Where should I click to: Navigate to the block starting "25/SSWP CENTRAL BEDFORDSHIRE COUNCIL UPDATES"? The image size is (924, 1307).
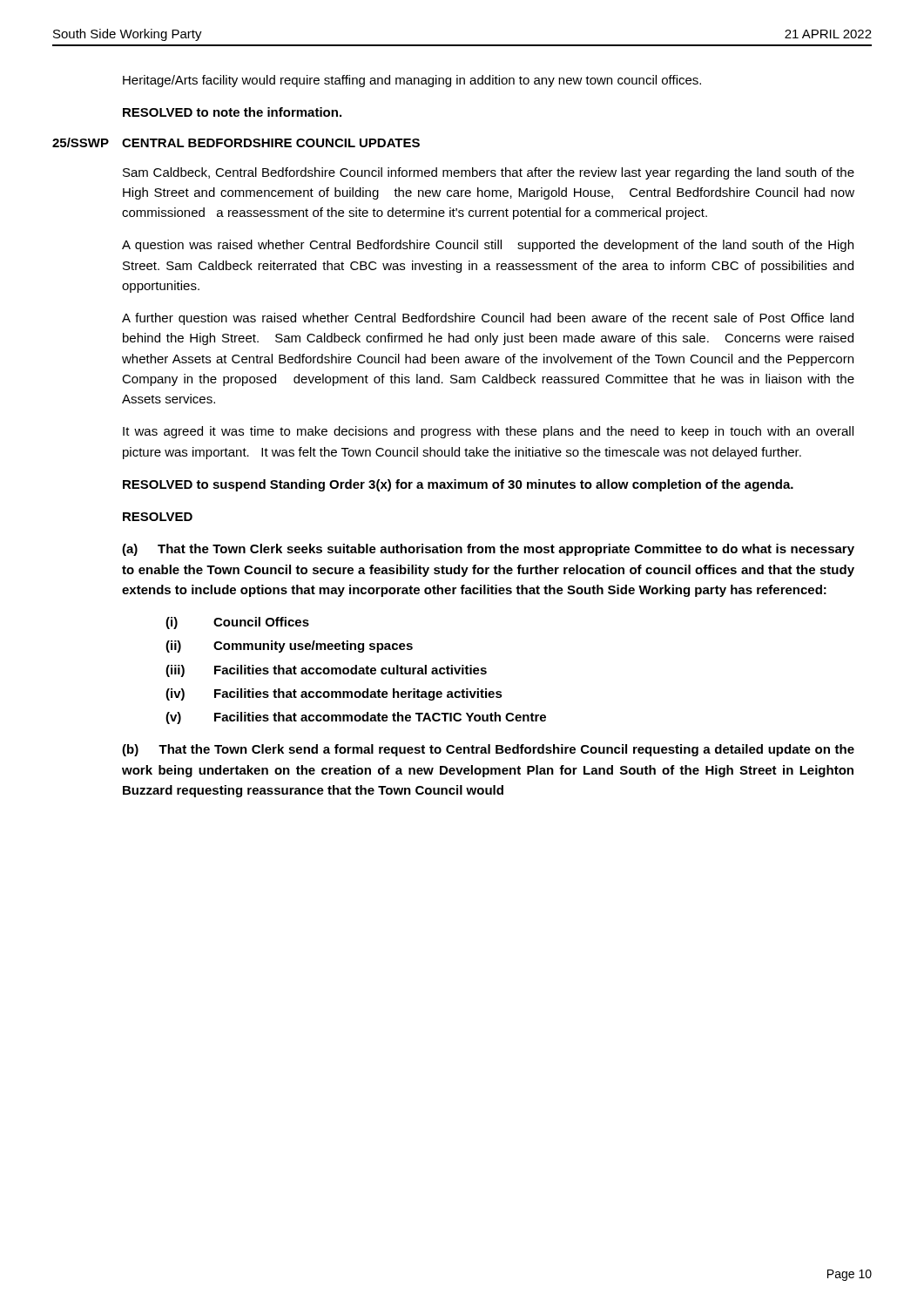pos(236,142)
